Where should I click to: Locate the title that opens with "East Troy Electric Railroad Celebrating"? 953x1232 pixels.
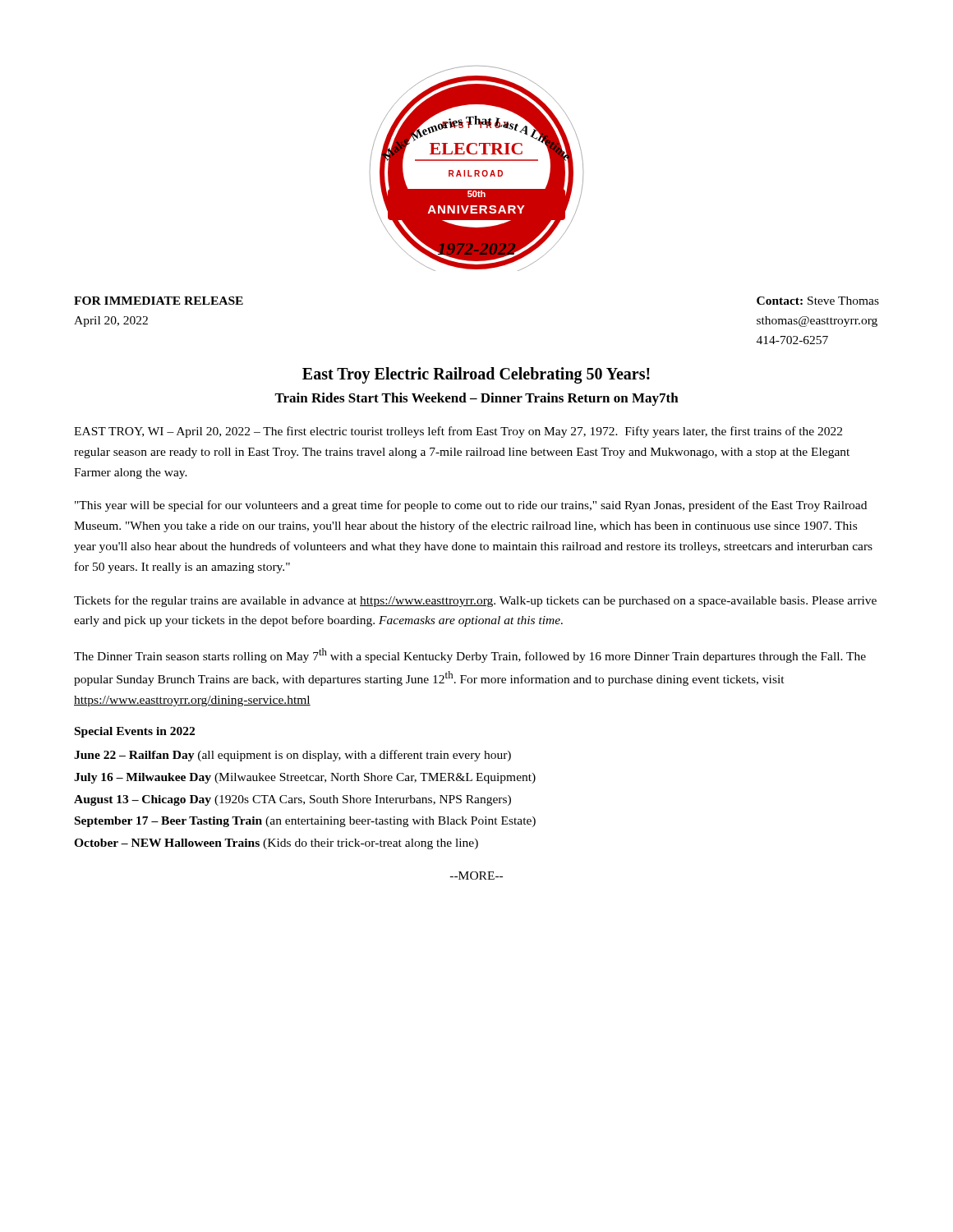pos(476,374)
